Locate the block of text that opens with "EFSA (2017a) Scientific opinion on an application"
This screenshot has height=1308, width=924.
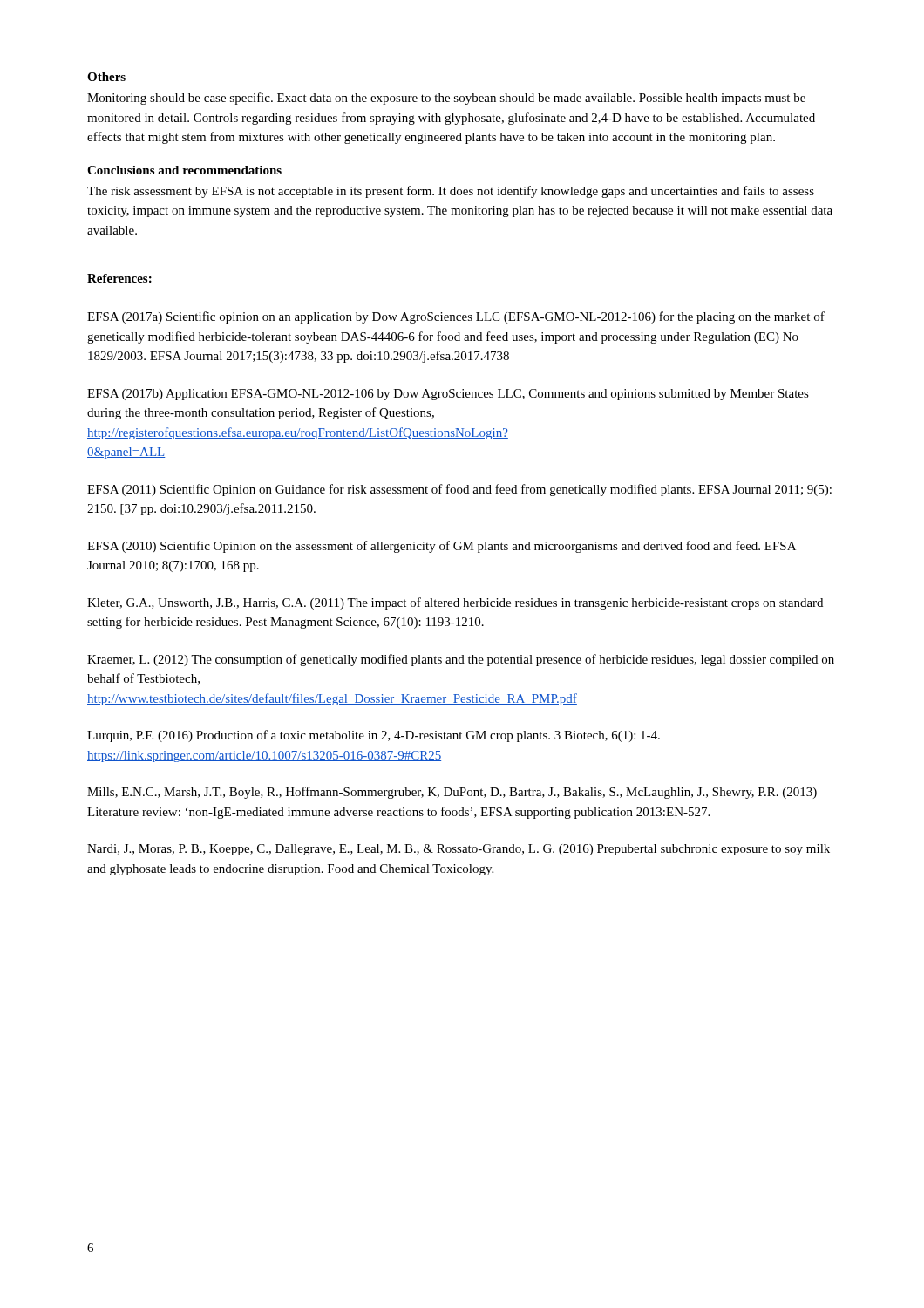pyautogui.click(x=456, y=336)
